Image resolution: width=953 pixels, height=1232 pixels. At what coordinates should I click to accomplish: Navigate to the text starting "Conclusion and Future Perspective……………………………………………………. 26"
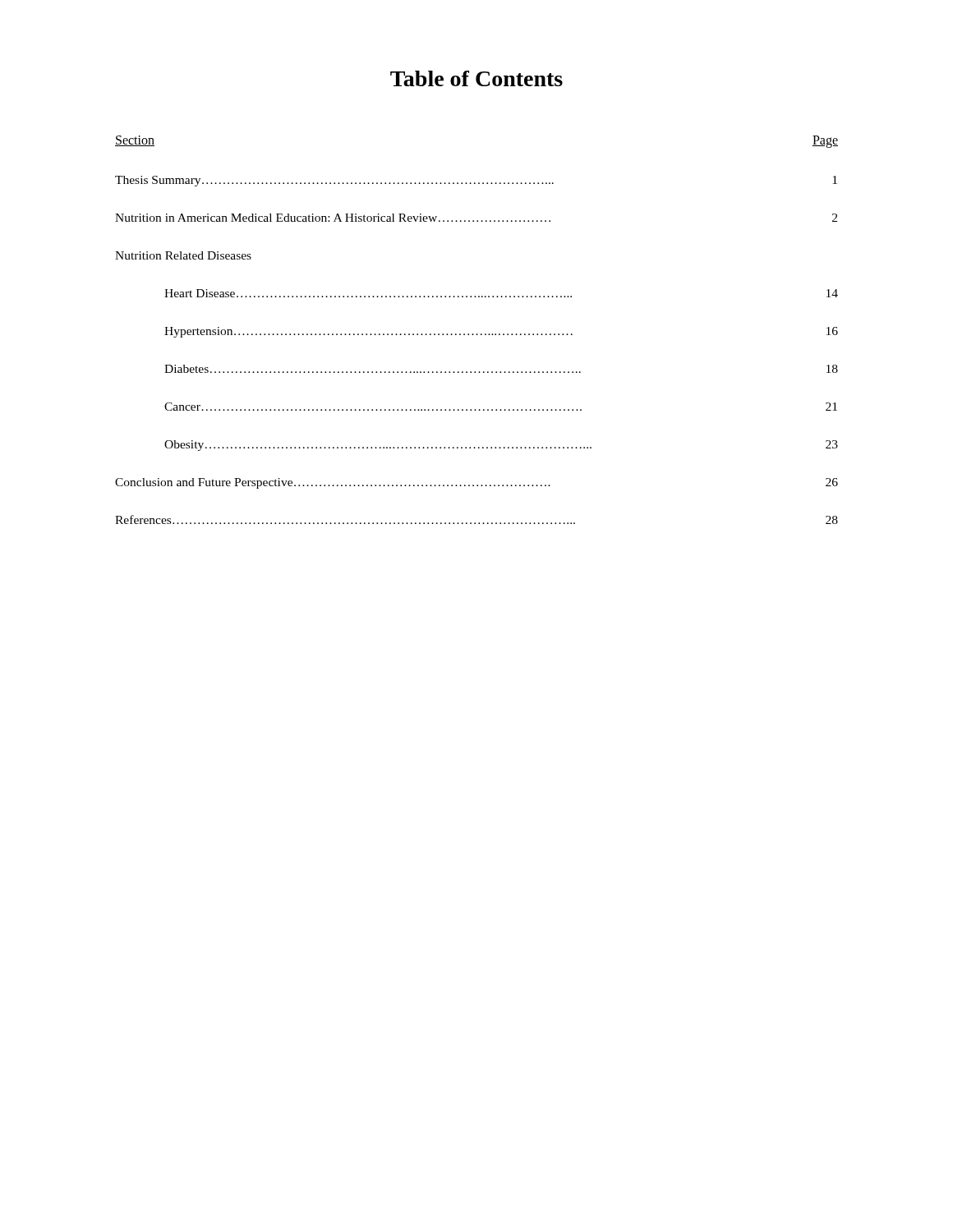click(x=476, y=482)
